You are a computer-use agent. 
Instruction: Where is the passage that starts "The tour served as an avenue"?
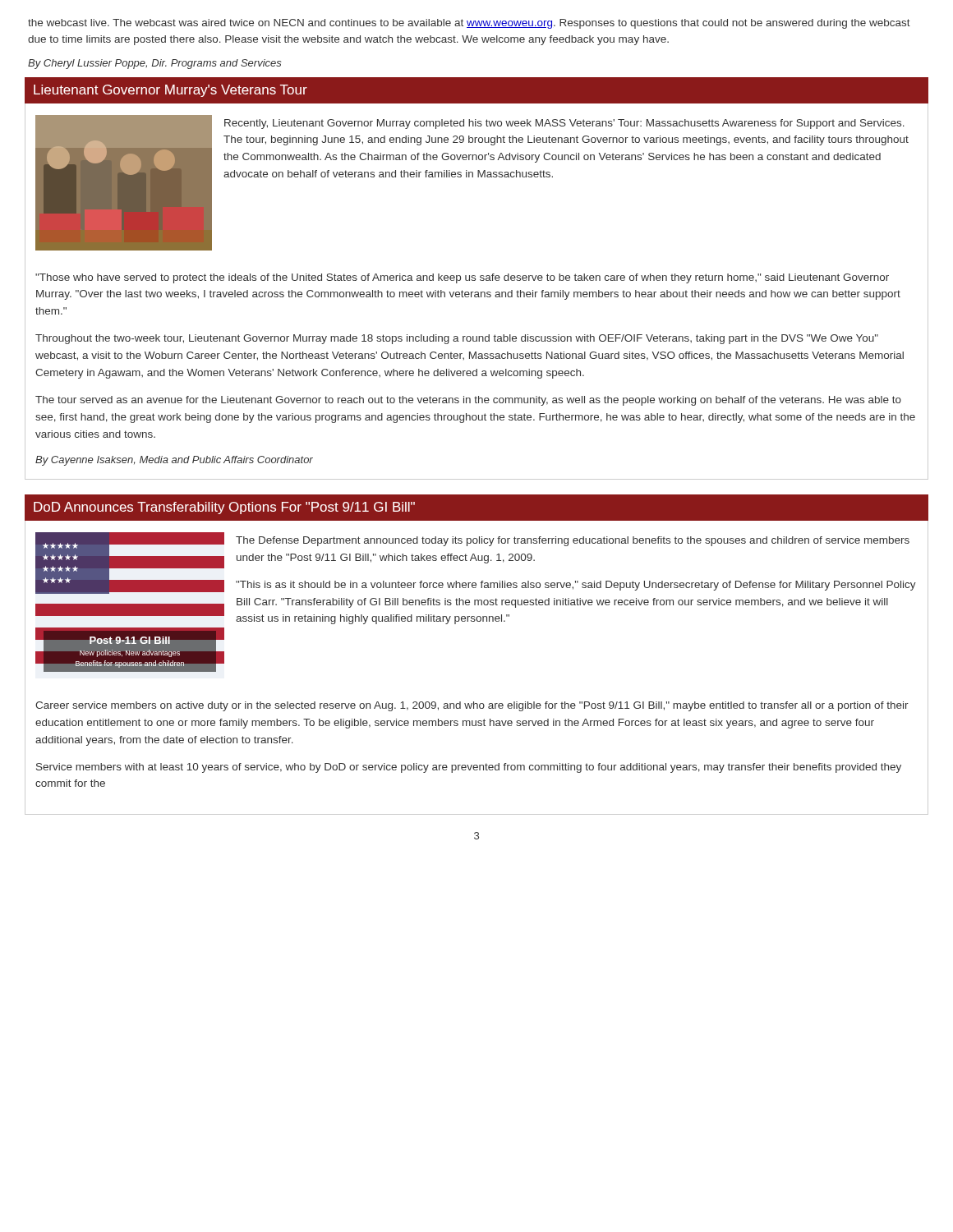coord(475,417)
